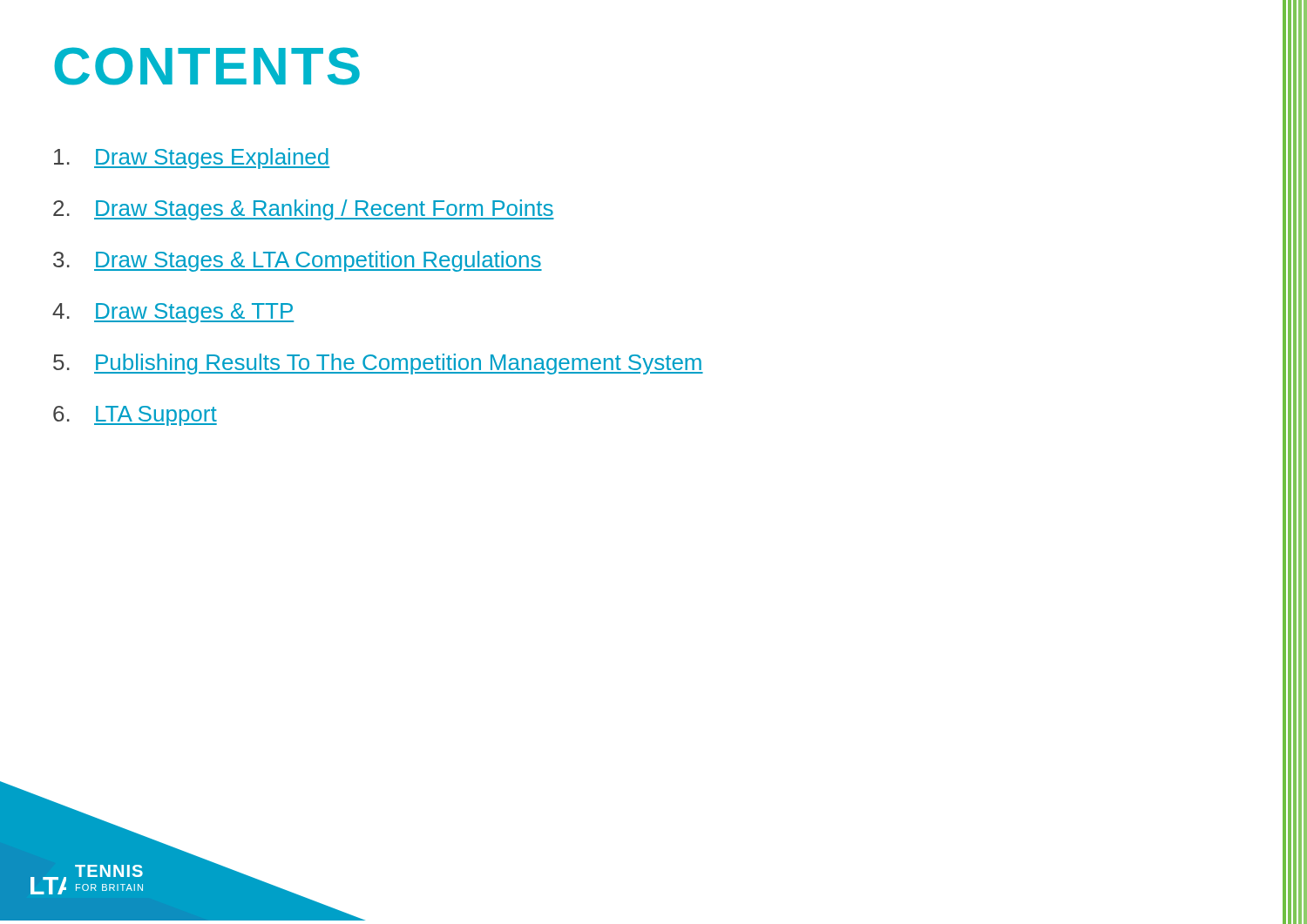Where is the passage that starts "3. Draw Stages"?
Screen dimensions: 924x1307
point(297,260)
